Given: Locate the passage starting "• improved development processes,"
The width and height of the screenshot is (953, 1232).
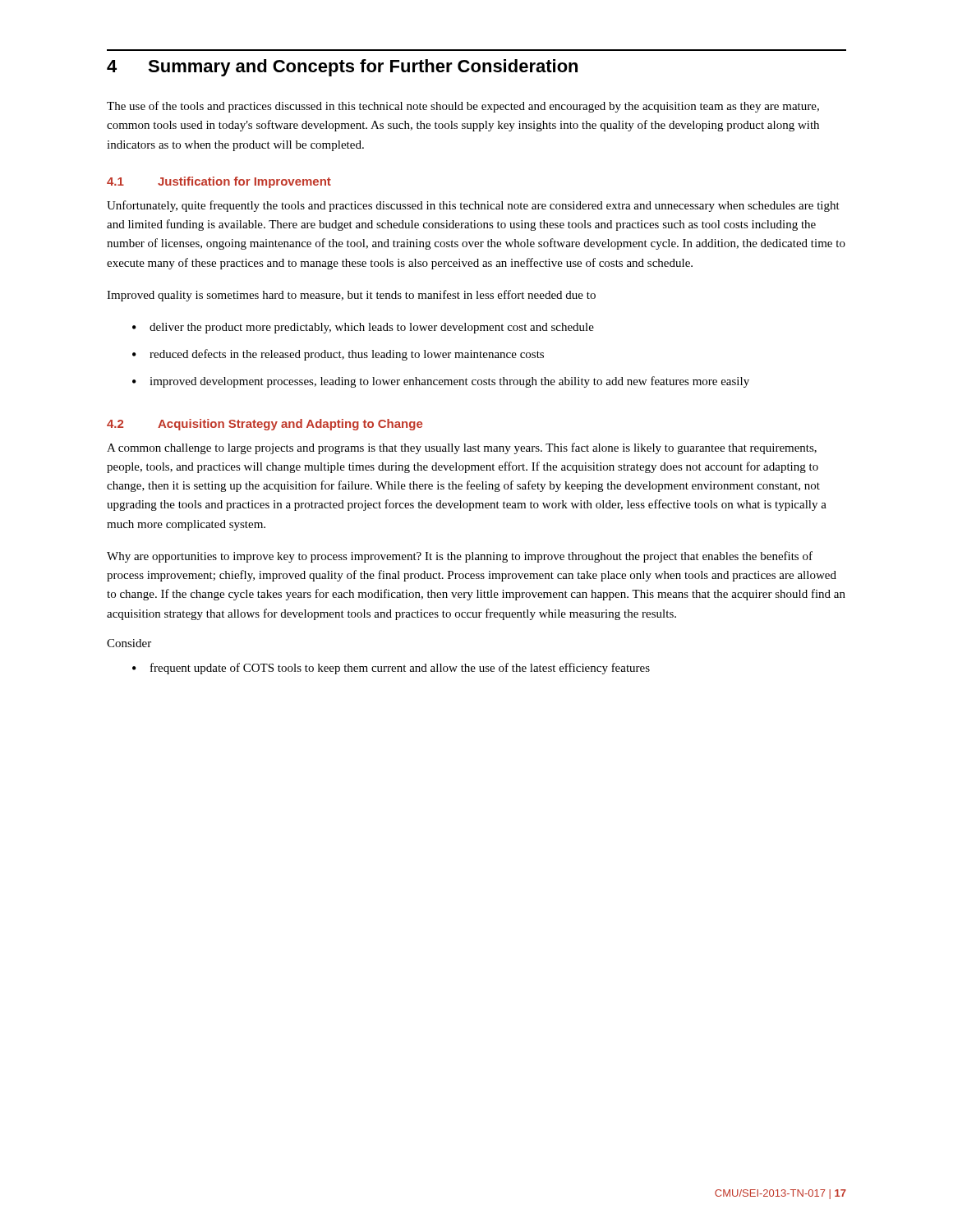Looking at the screenshot, I should pos(489,383).
